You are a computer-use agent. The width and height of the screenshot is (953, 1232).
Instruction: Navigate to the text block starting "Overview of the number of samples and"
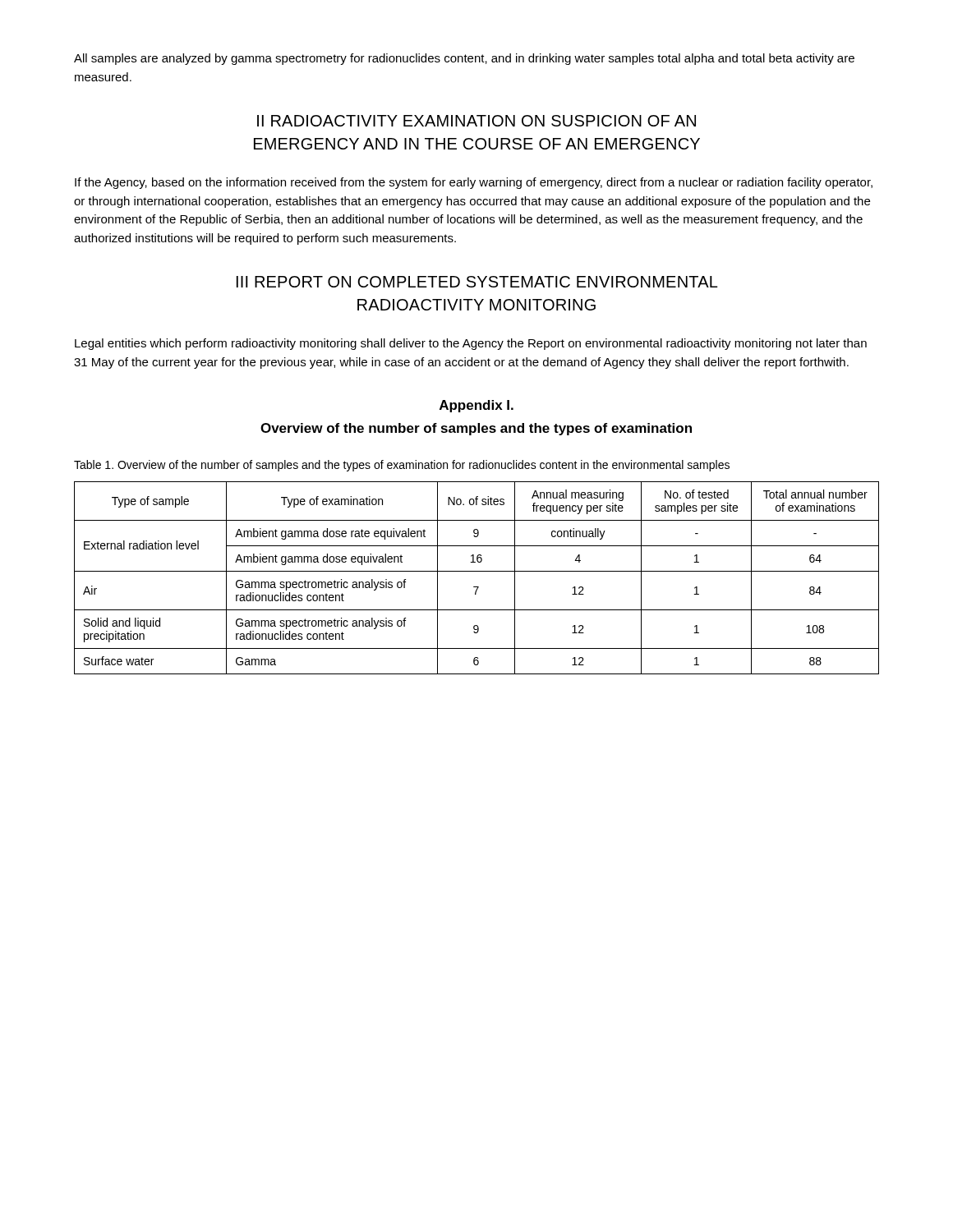click(476, 428)
